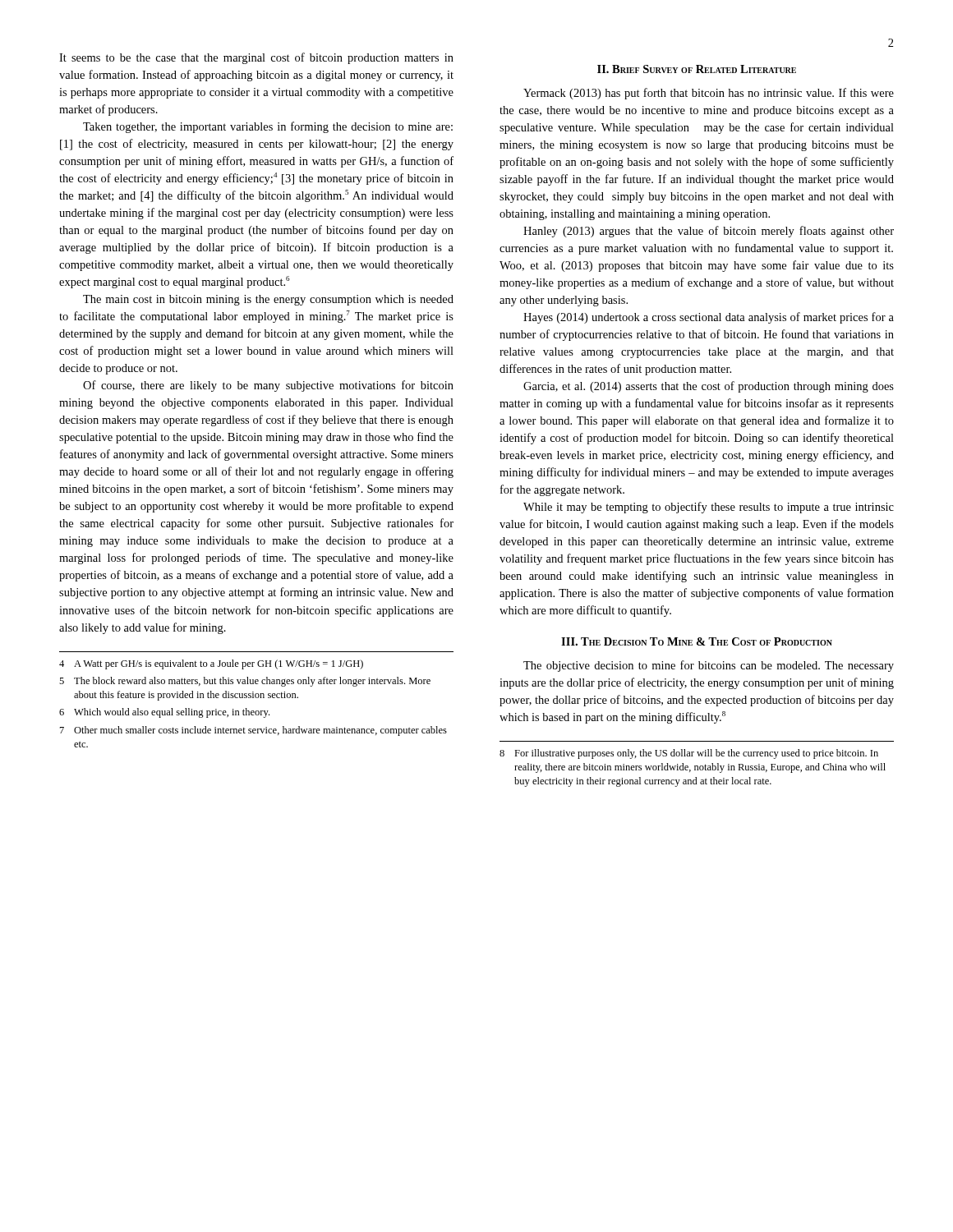Locate the footnote that reads "8 For illustrative purposes only, the US"
The height and width of the screenshot is (1232, 953).
(697, 767)
